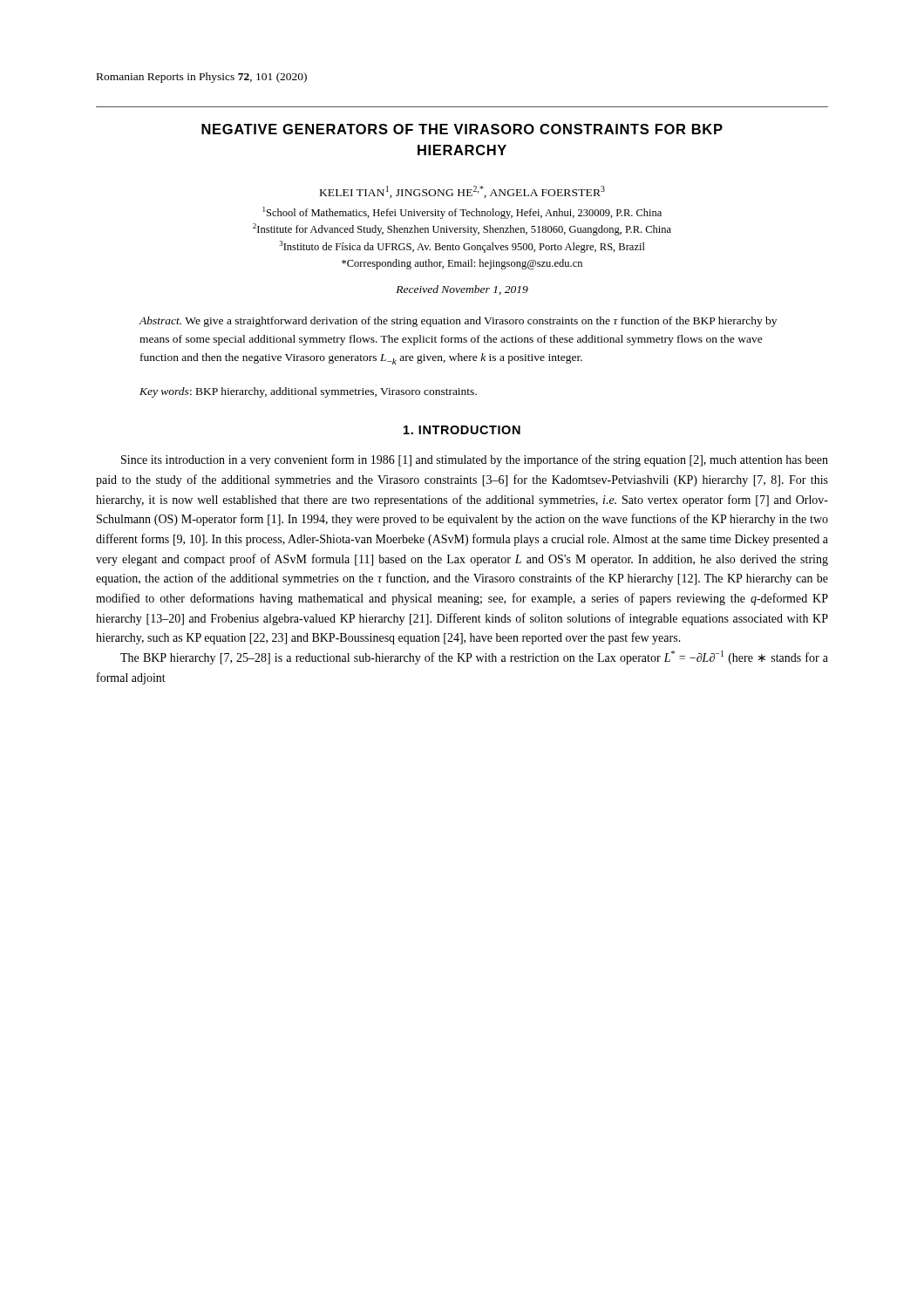Click on the text starting "The BKP hierarchy [7, 25–28] is a"

point(462,667)
